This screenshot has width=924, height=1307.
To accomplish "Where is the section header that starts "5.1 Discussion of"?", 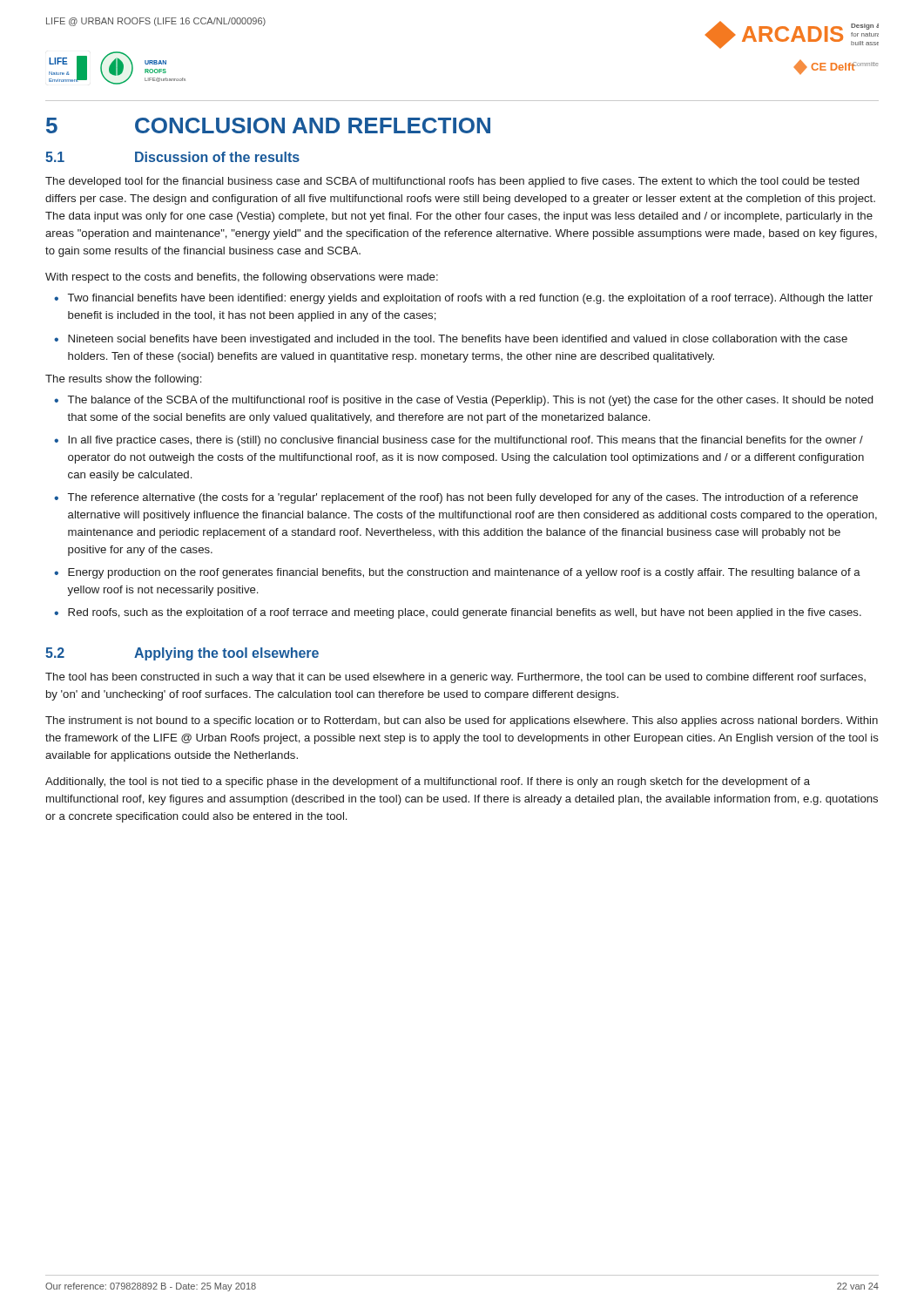I will [173, 158].
